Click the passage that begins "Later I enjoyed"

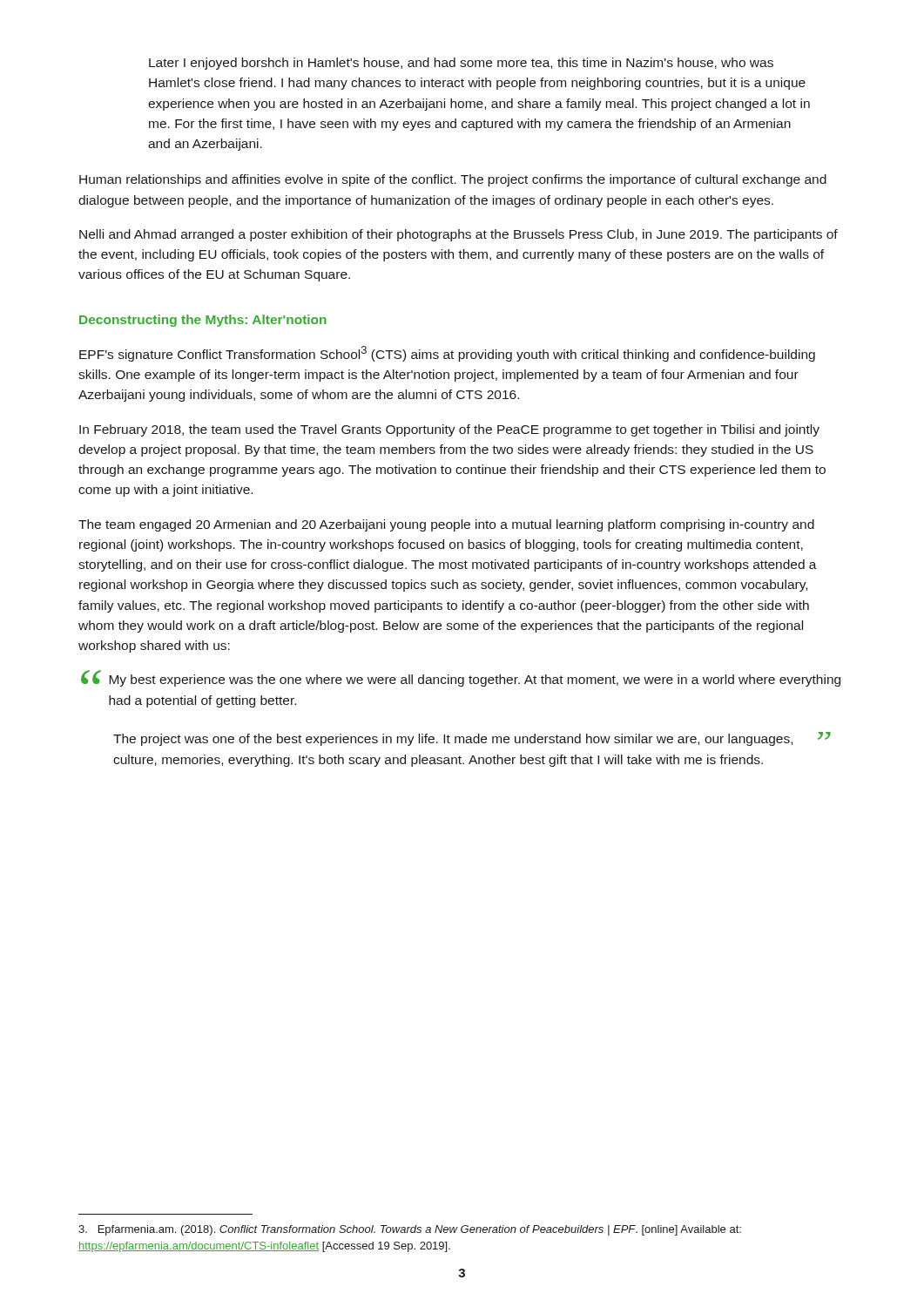click(479, 103)
